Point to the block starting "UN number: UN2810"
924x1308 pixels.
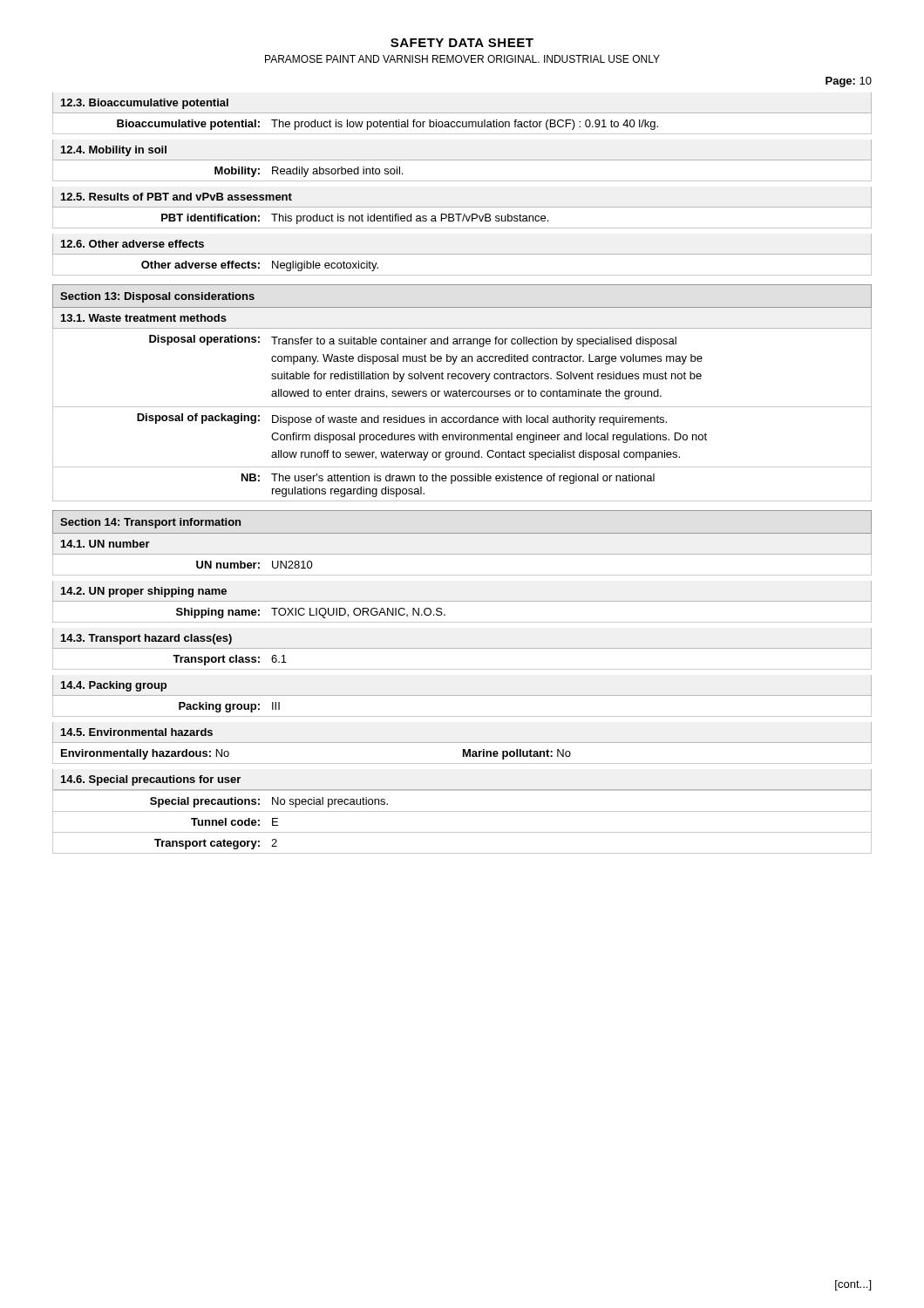pyautogui.click(x=462, y=565)
